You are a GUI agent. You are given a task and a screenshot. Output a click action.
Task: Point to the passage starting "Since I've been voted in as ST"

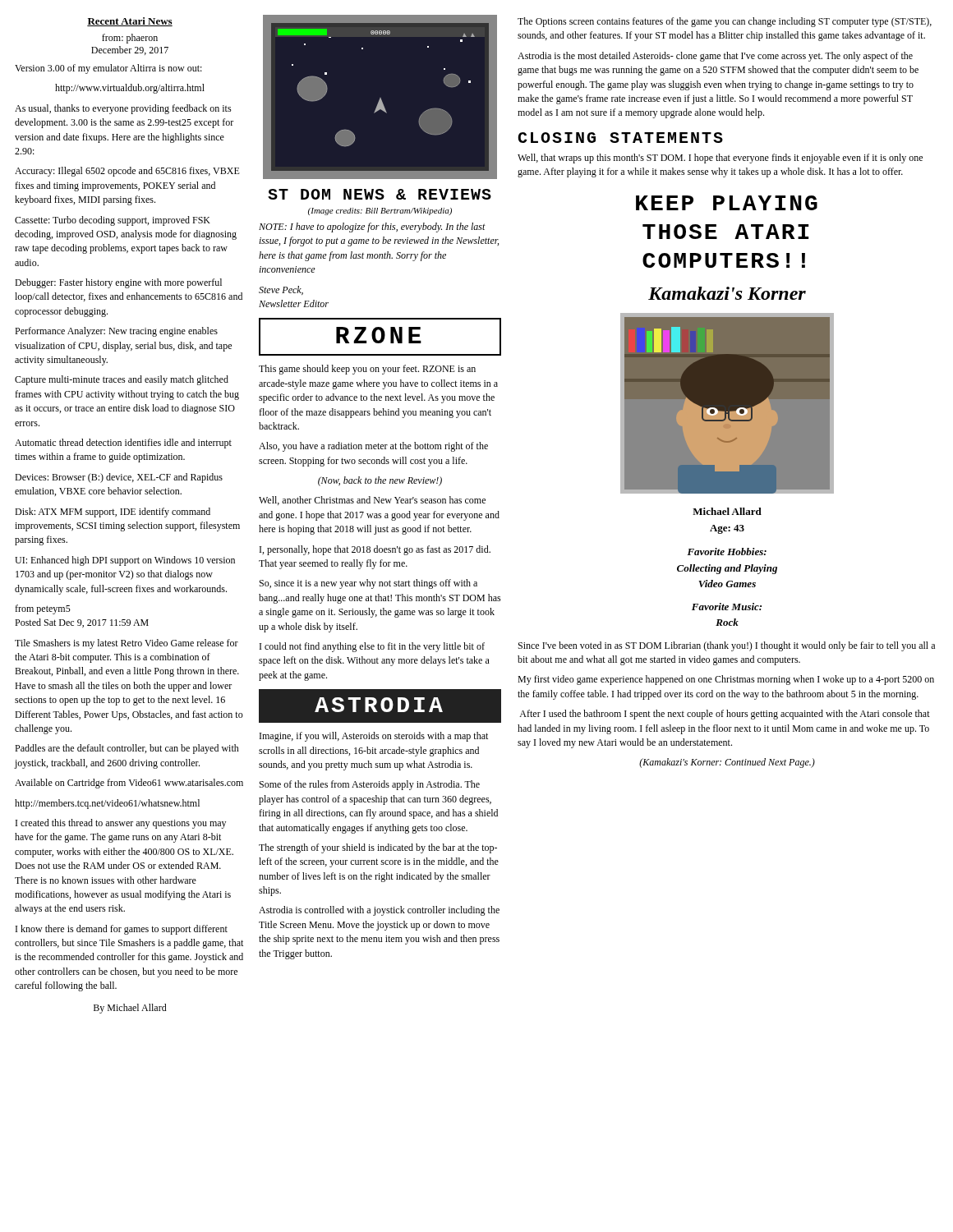tap(726, 652)
